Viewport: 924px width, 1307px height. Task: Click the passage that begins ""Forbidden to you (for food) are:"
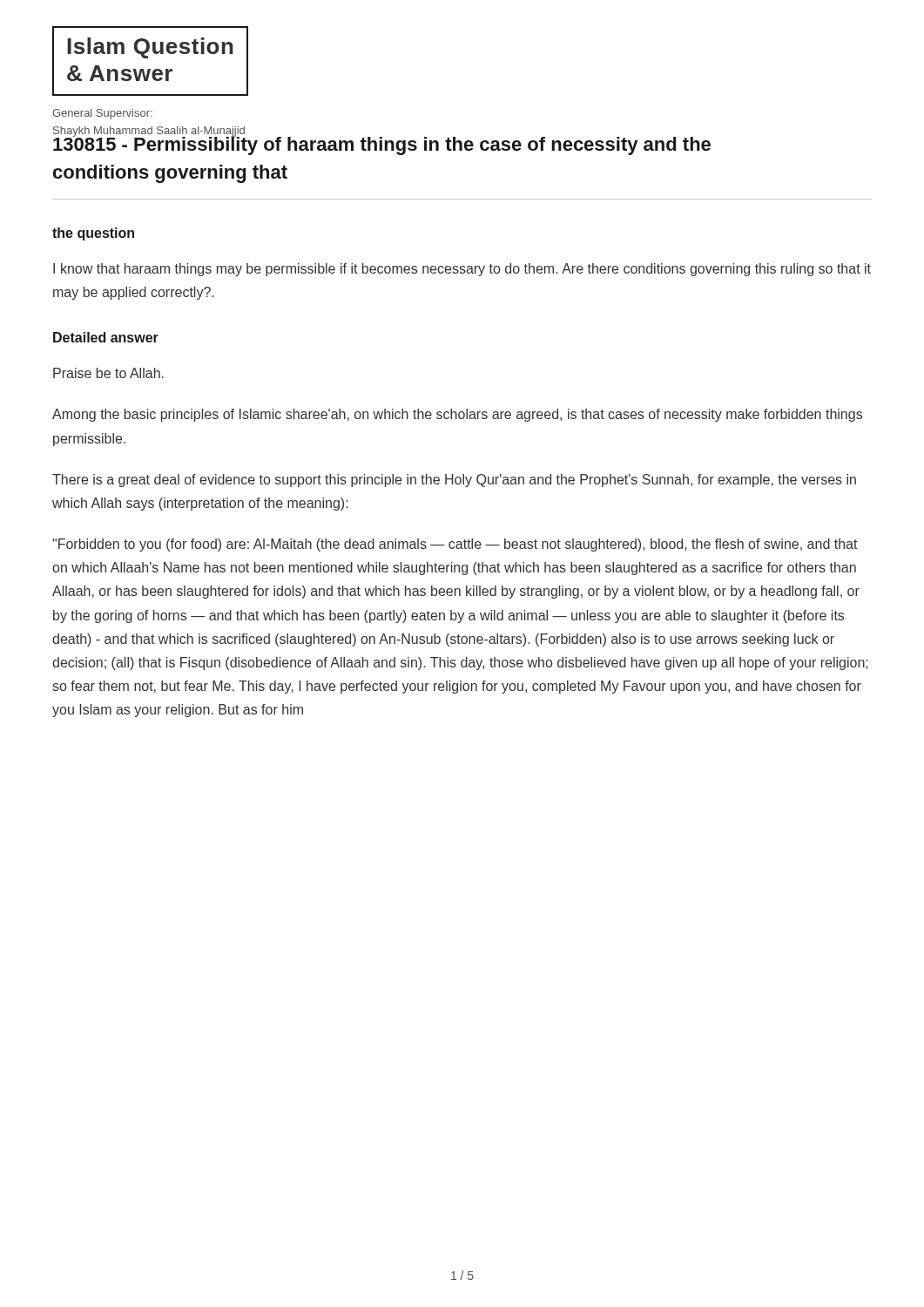(x=461, y=627)
